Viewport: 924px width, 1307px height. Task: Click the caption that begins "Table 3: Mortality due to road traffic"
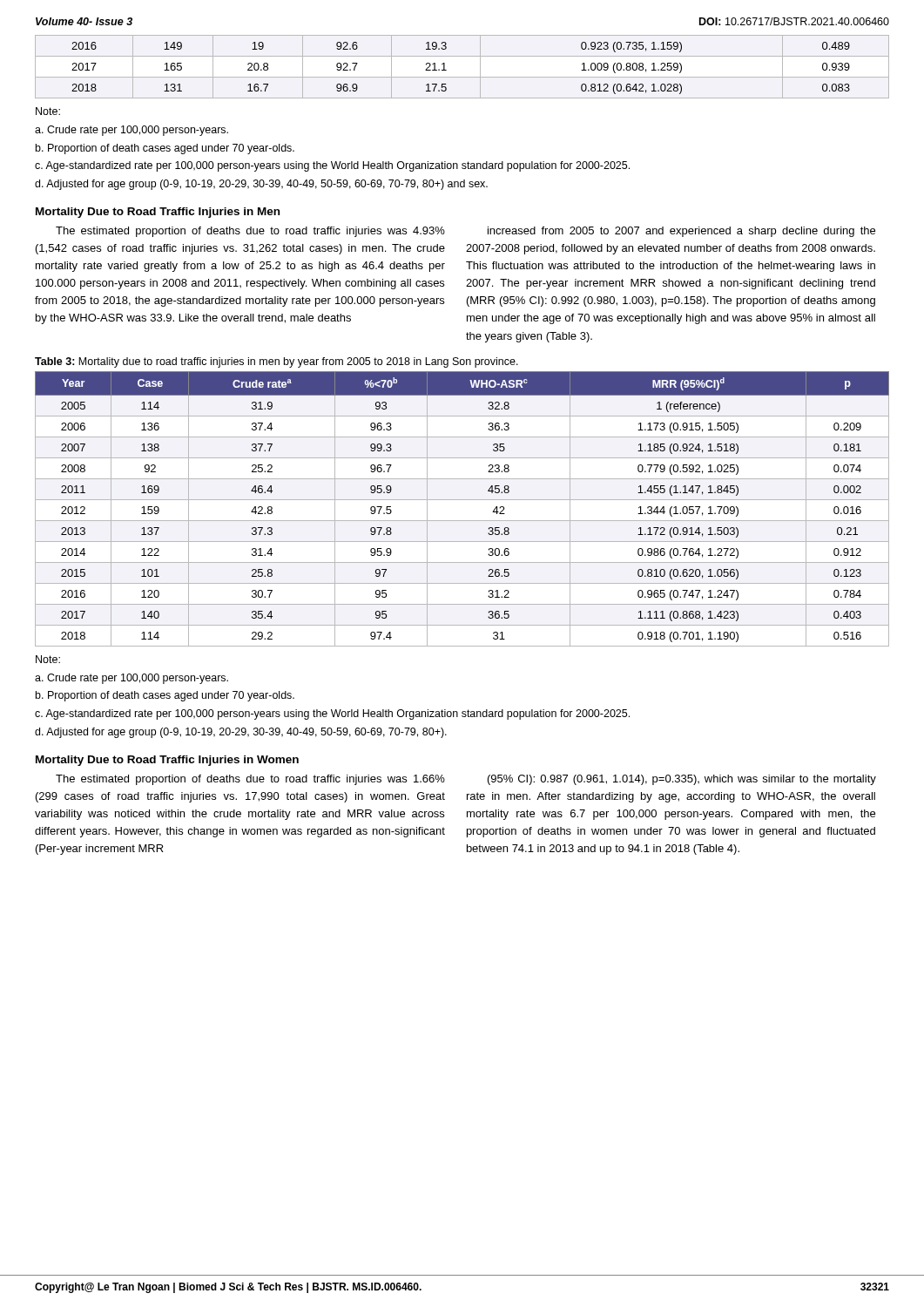point(277,361)
